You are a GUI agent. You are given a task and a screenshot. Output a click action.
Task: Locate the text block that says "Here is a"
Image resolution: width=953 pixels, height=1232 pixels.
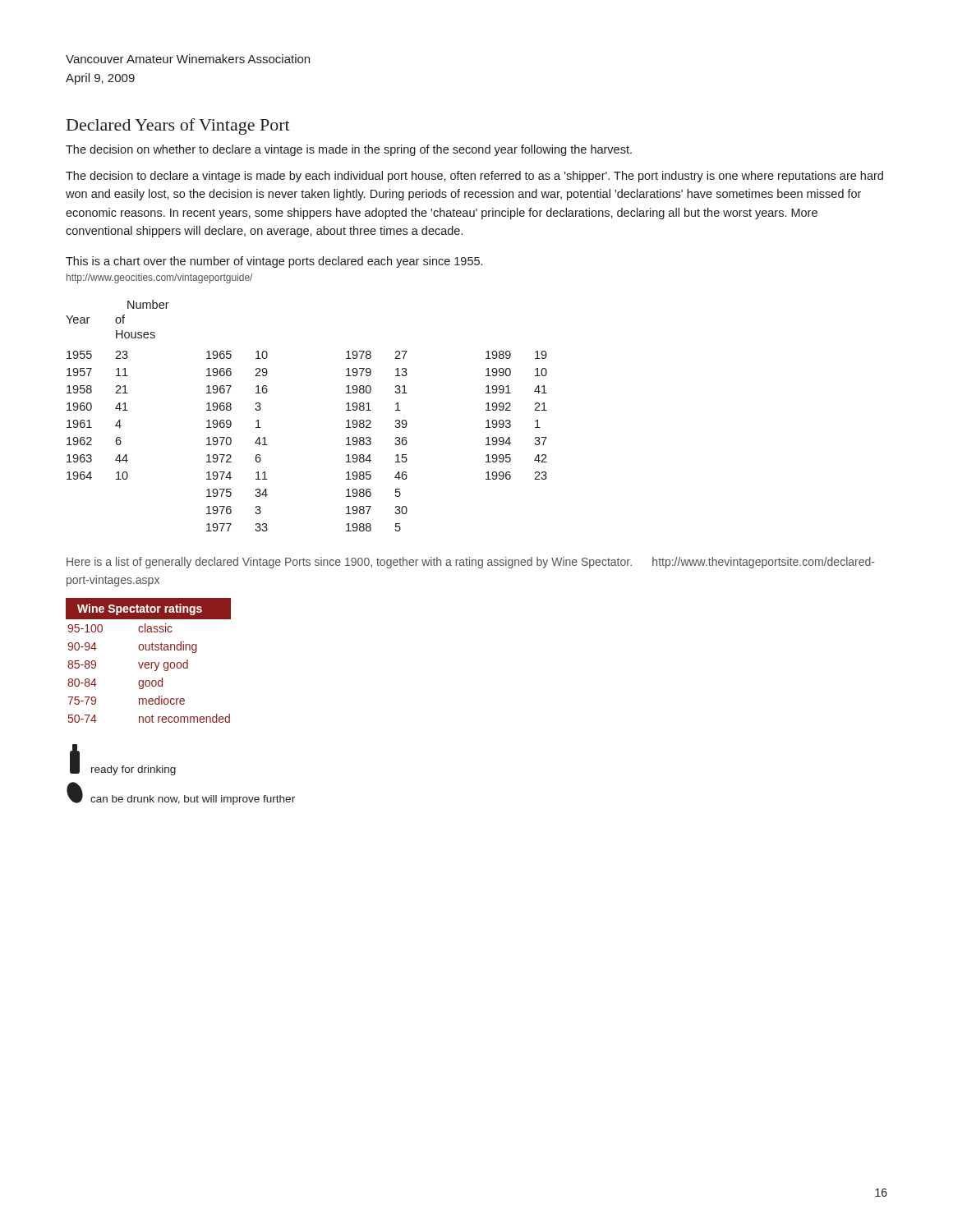pos(470,571)
